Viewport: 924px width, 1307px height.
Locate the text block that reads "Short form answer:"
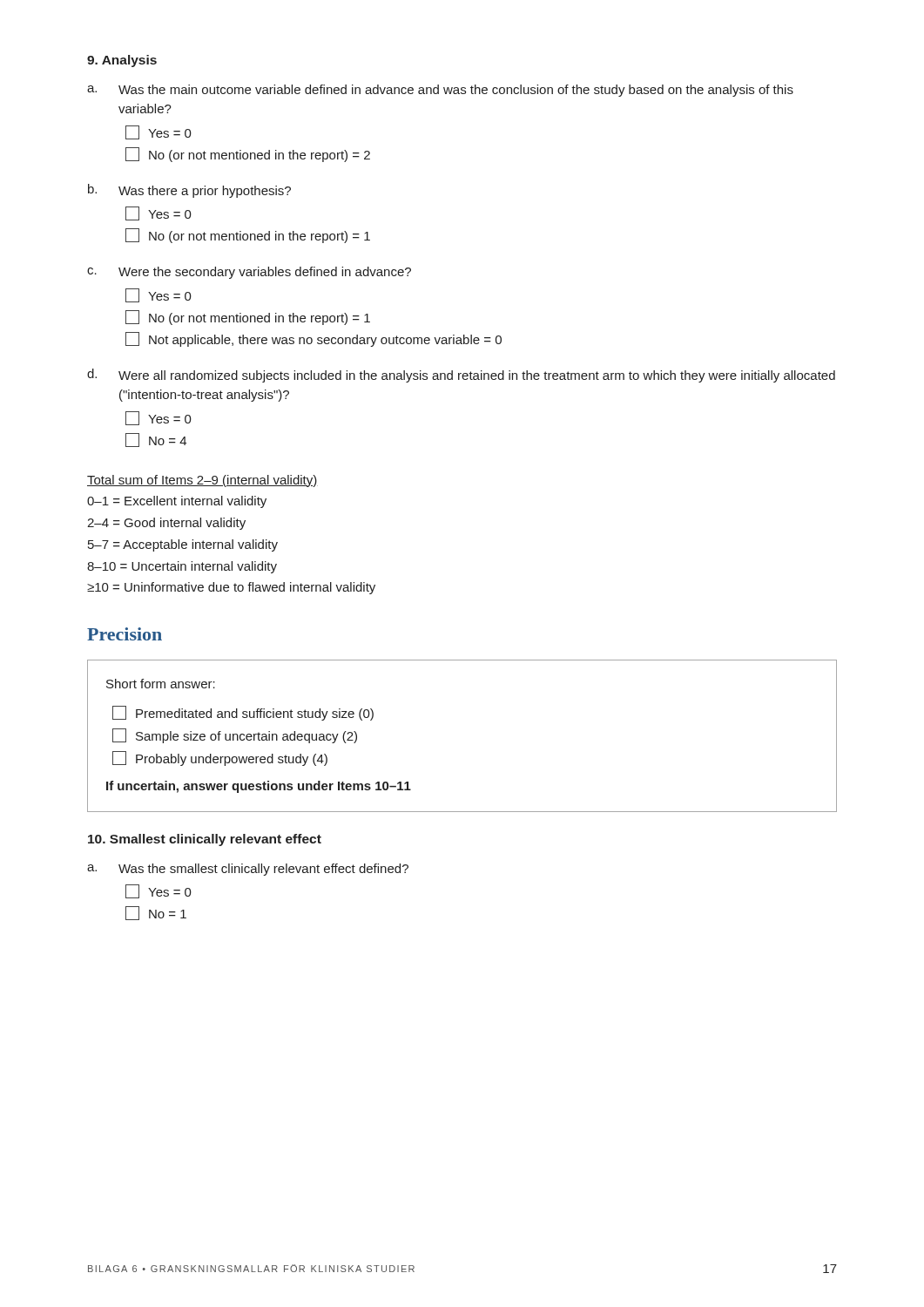[x=161, y=684]
